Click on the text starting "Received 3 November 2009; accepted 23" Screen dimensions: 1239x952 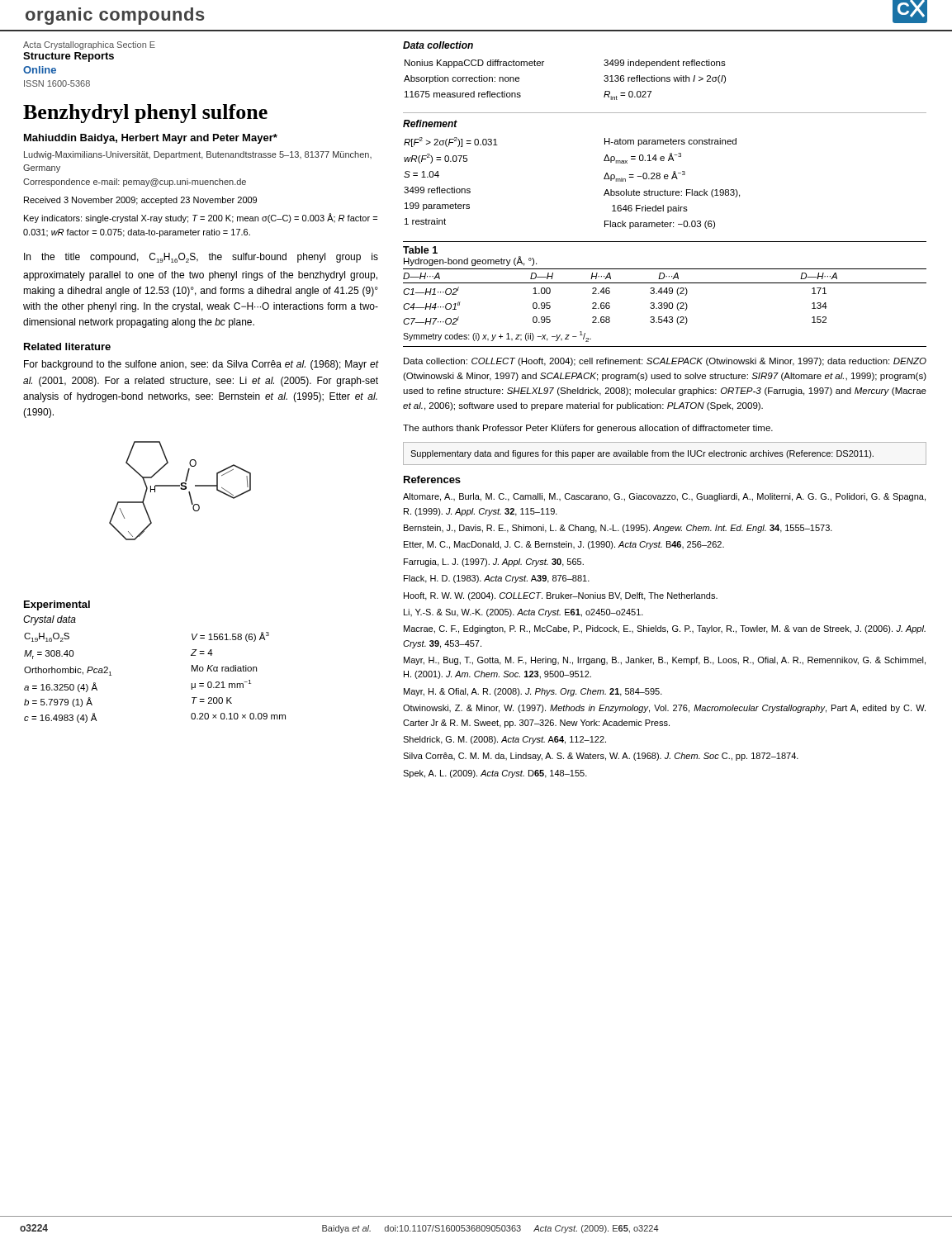[140, 200]
